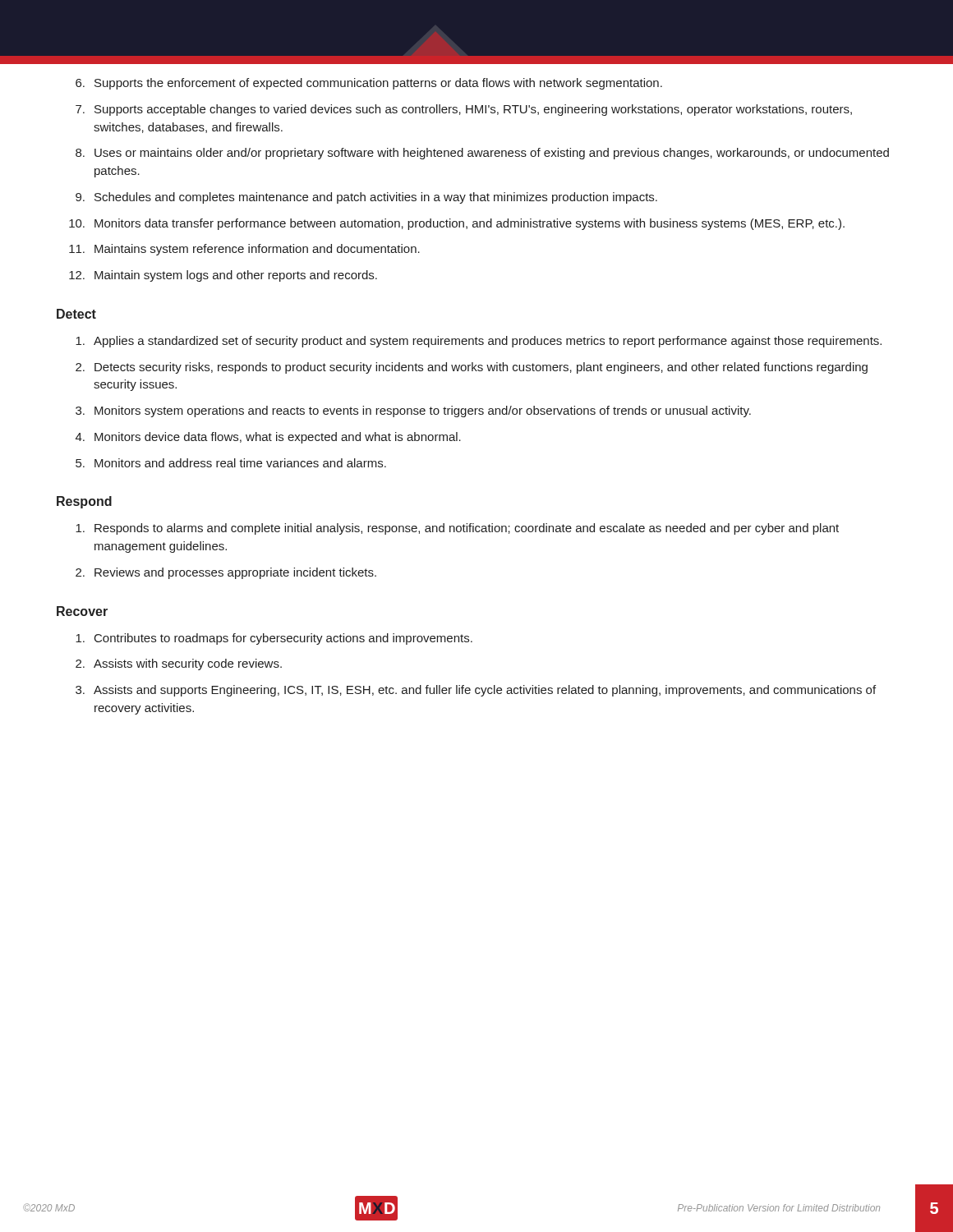
Task: Locate the region starting "2. Detects security risks,"
Action: [476, 376]
